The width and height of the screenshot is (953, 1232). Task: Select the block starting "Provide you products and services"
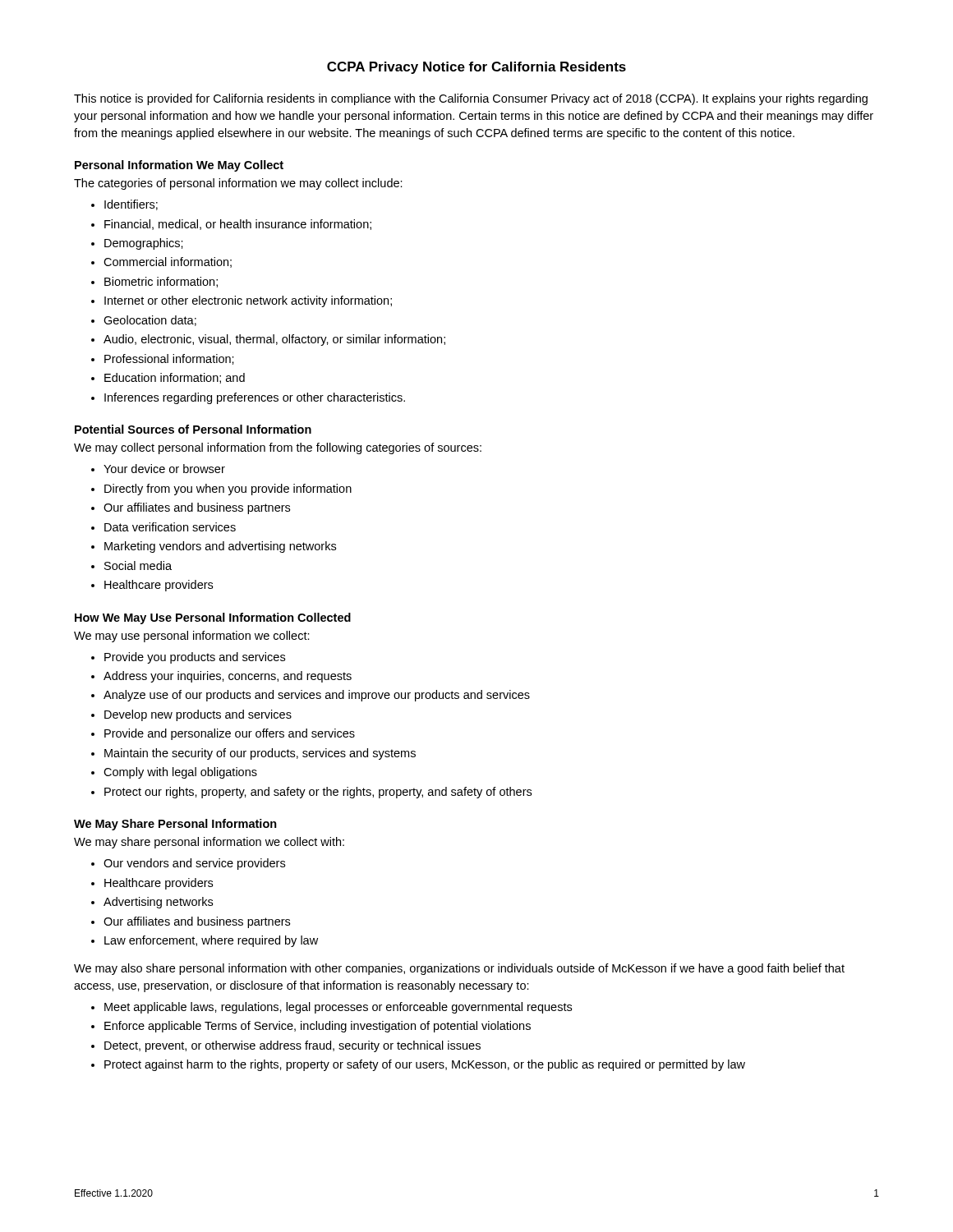[x=195, y=657]
